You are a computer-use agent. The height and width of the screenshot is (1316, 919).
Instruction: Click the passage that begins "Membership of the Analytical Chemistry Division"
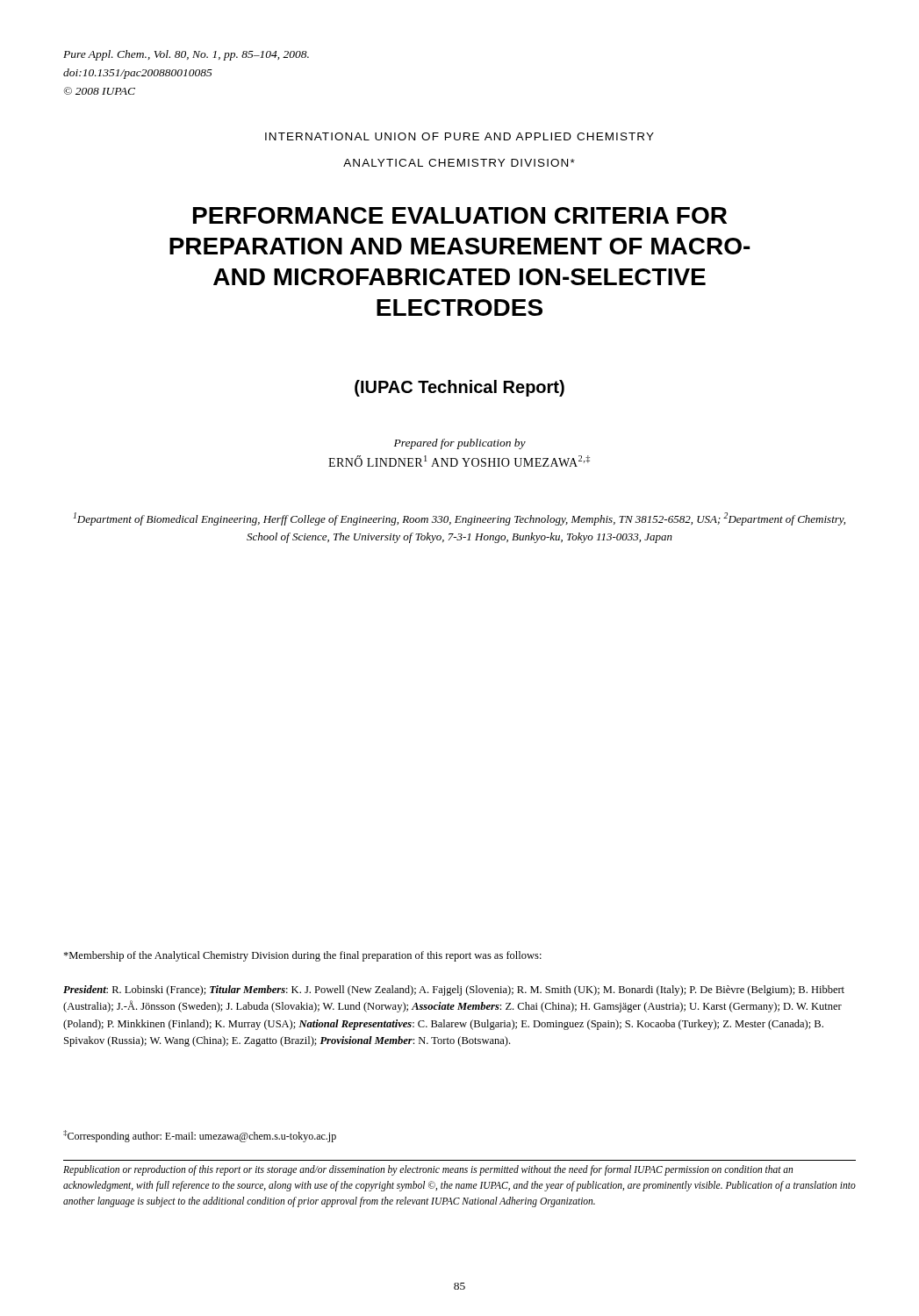point(454,998)
